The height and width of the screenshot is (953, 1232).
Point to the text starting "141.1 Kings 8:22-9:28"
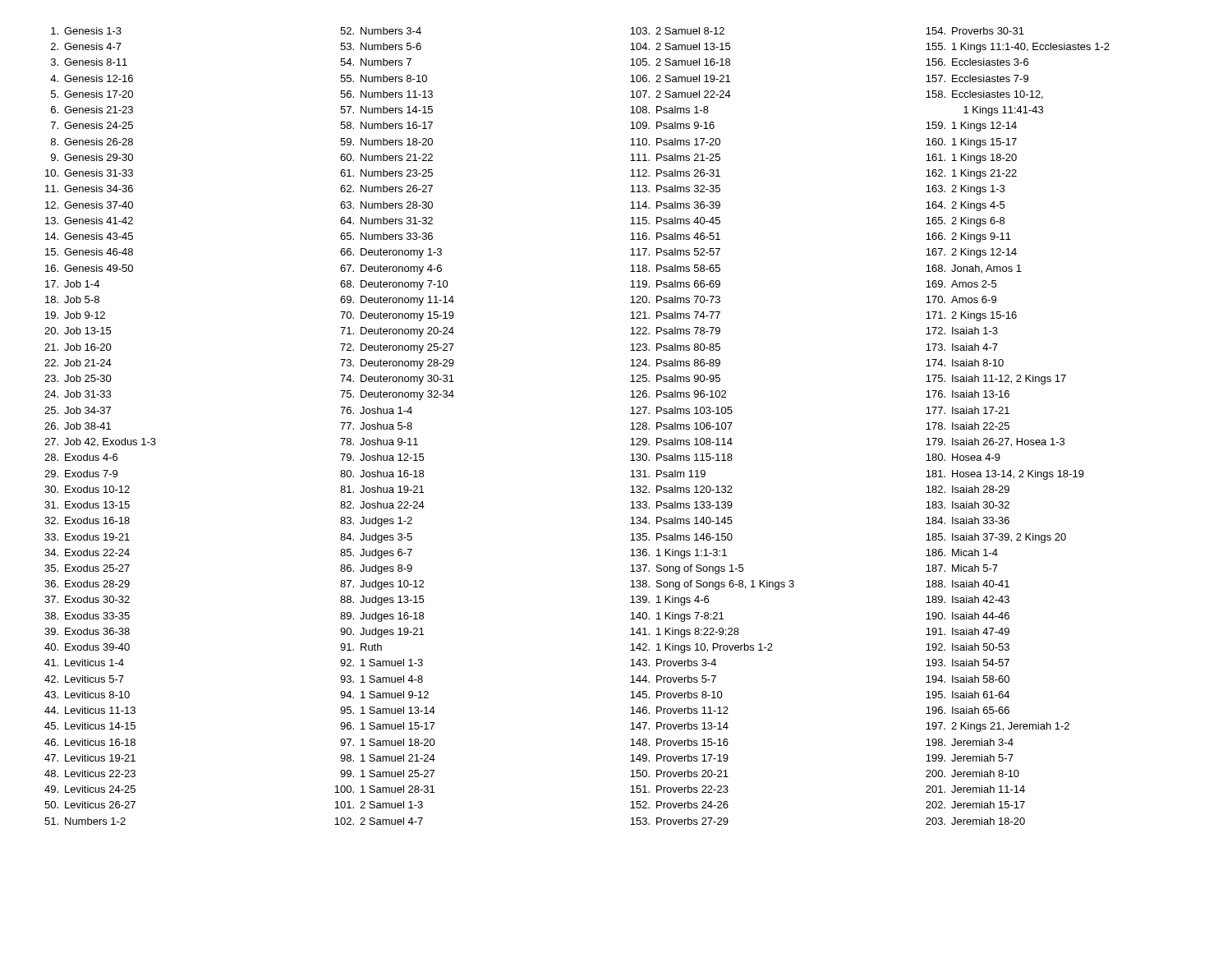685,633
